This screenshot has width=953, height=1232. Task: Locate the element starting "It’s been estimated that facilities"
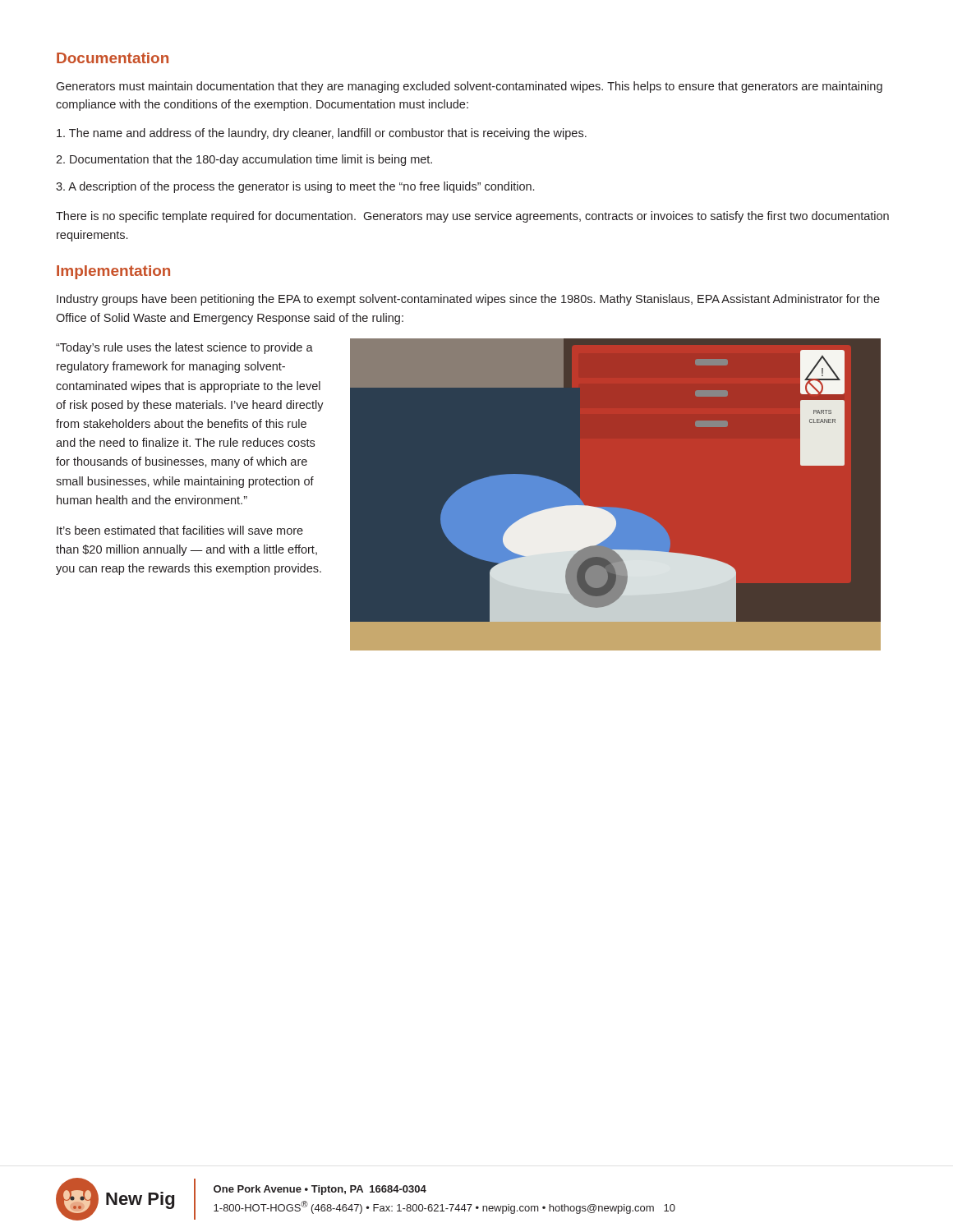click(x=189, y=550)
